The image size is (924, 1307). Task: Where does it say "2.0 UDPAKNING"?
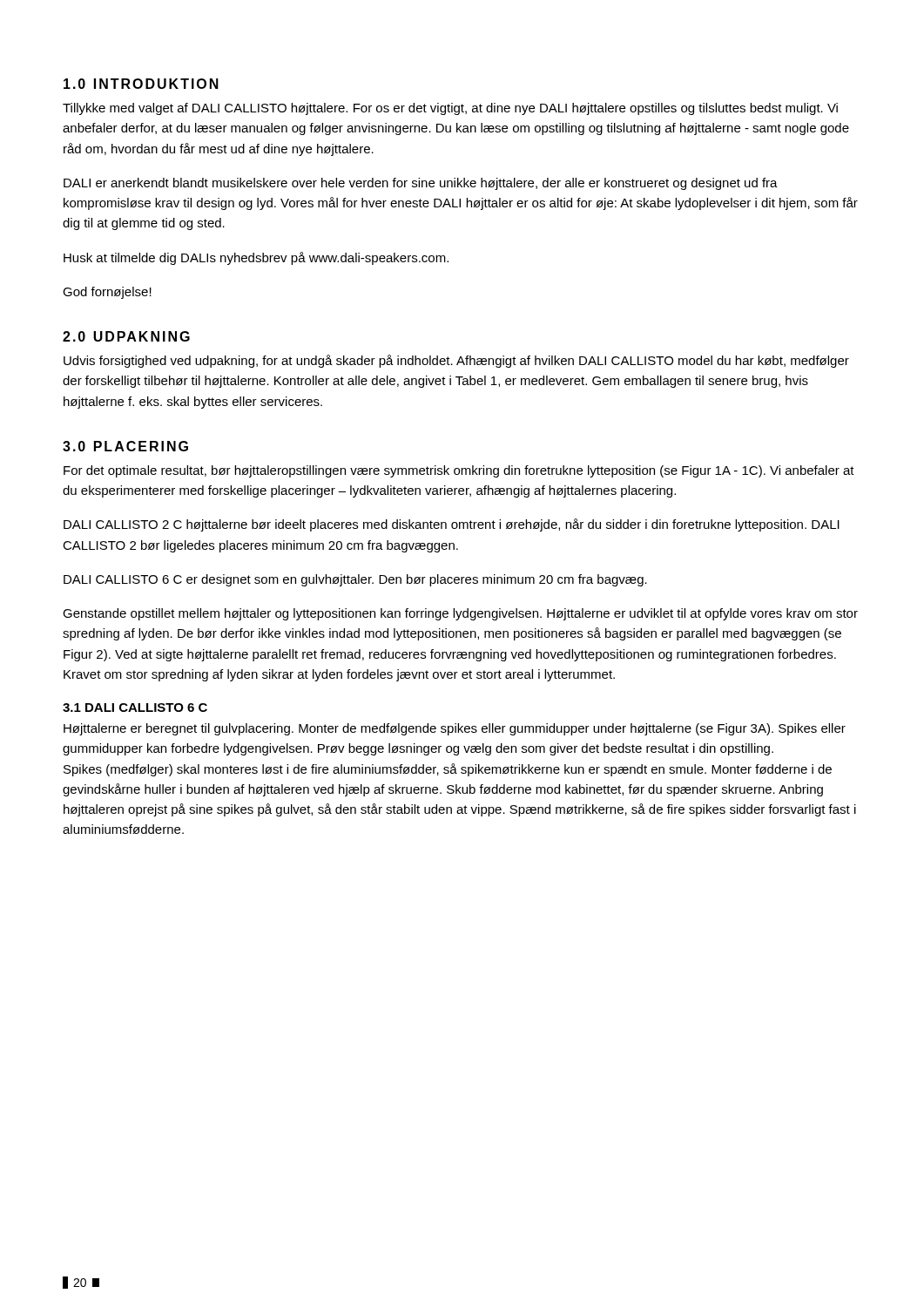127,337
